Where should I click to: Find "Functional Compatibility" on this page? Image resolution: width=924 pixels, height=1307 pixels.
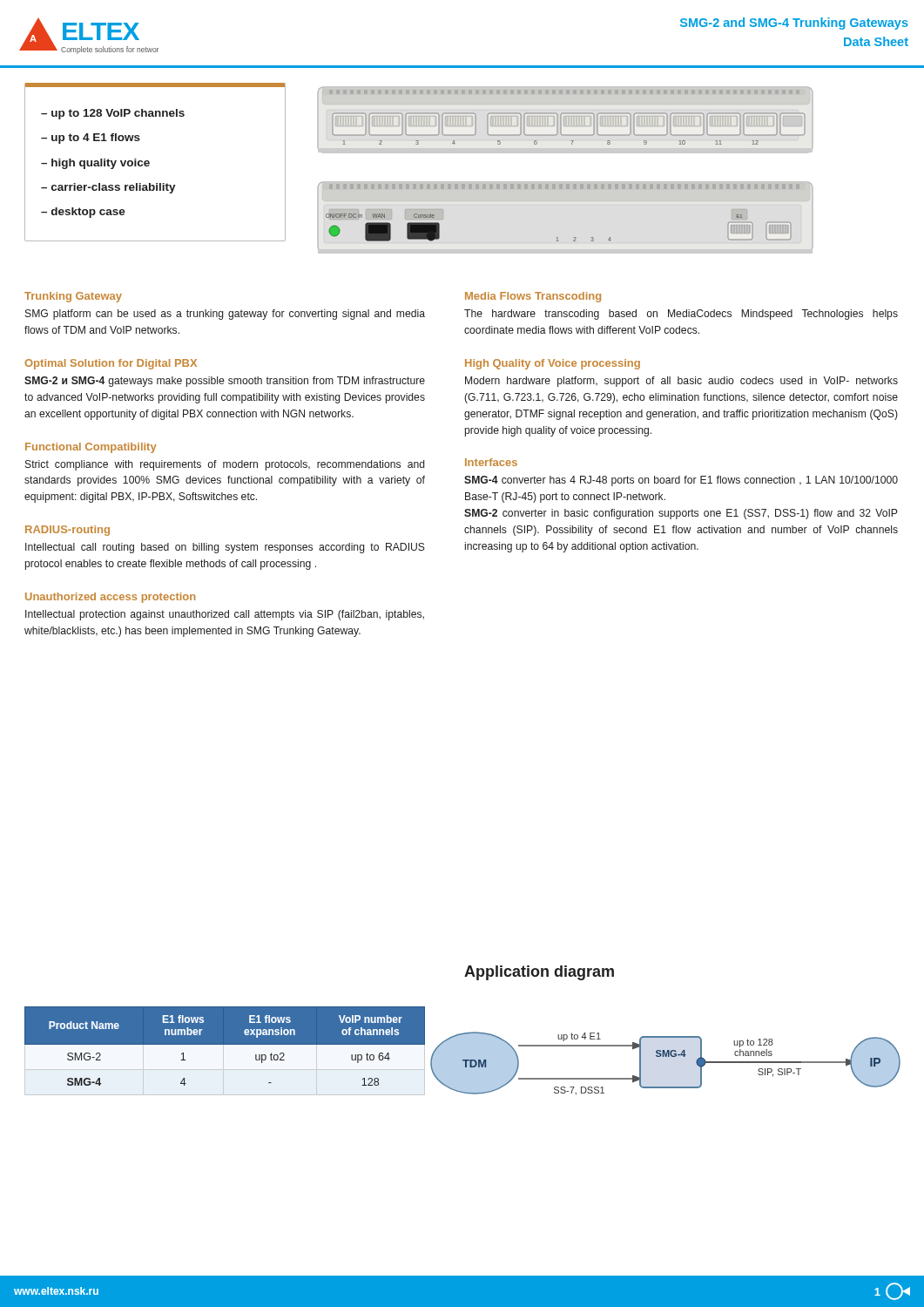pos(90,446)
